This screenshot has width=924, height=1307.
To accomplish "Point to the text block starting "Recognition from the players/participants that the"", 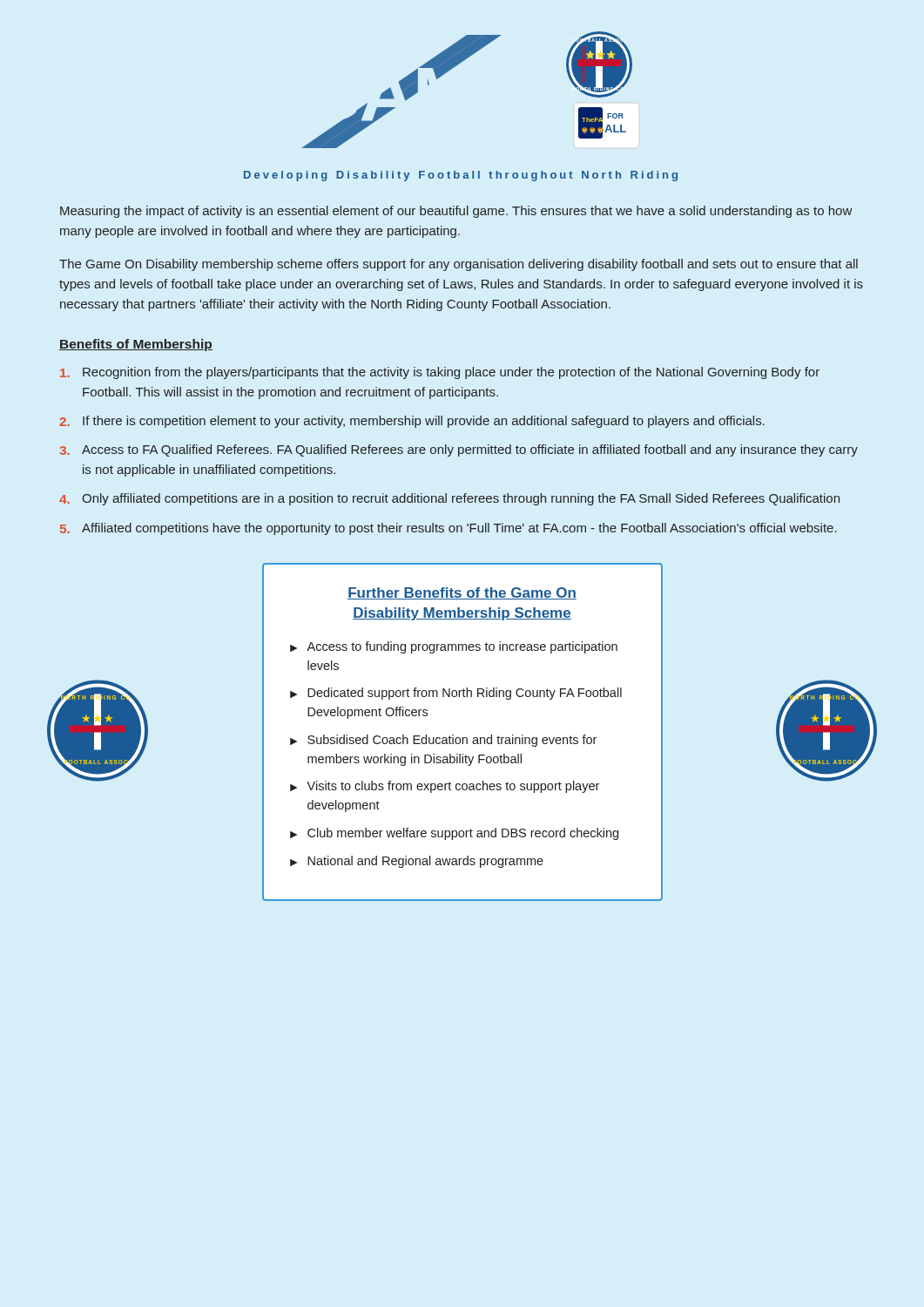I will [462, 383].
